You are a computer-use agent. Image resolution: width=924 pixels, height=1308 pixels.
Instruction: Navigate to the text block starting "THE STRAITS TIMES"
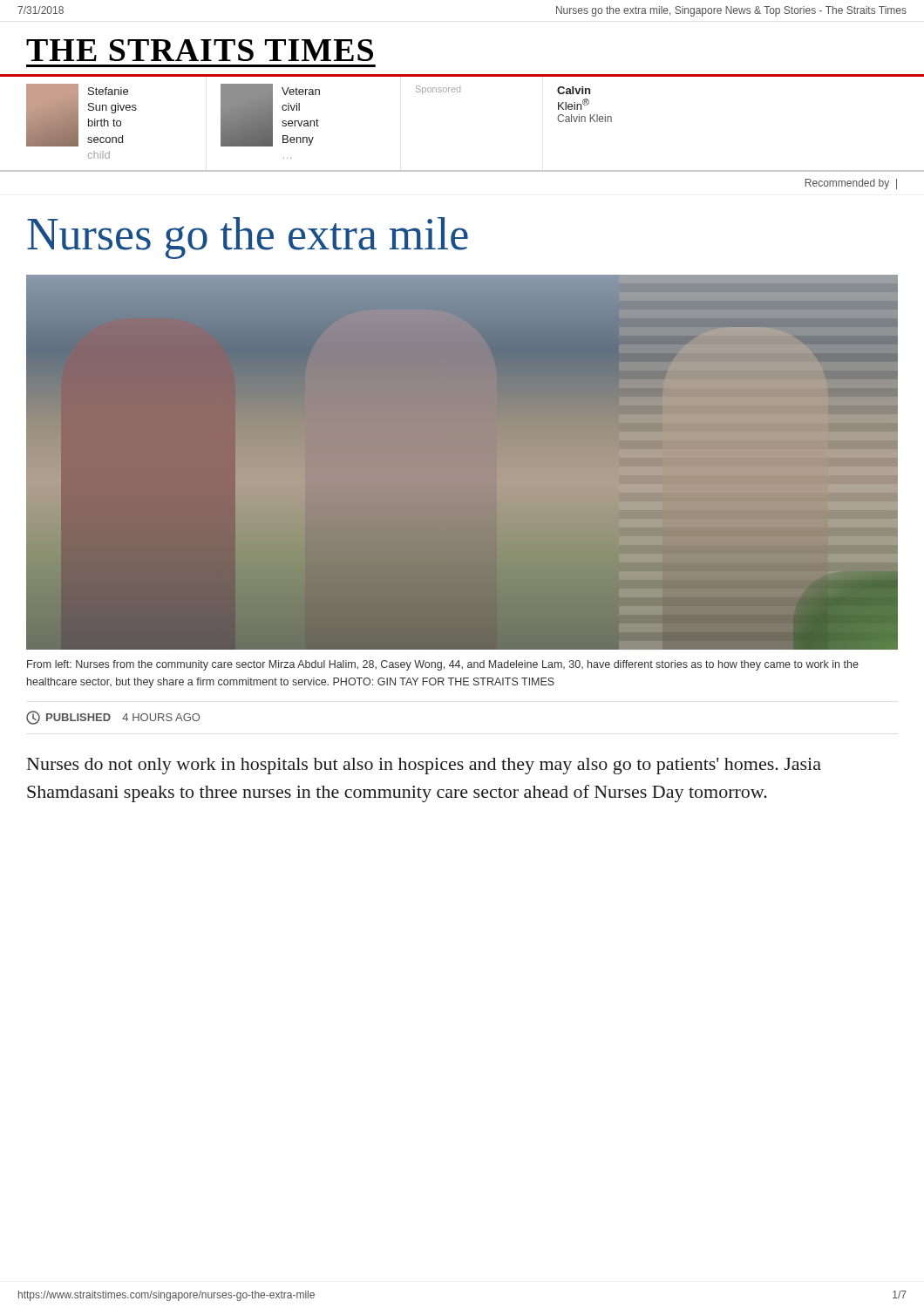click(x=201, y=50)
